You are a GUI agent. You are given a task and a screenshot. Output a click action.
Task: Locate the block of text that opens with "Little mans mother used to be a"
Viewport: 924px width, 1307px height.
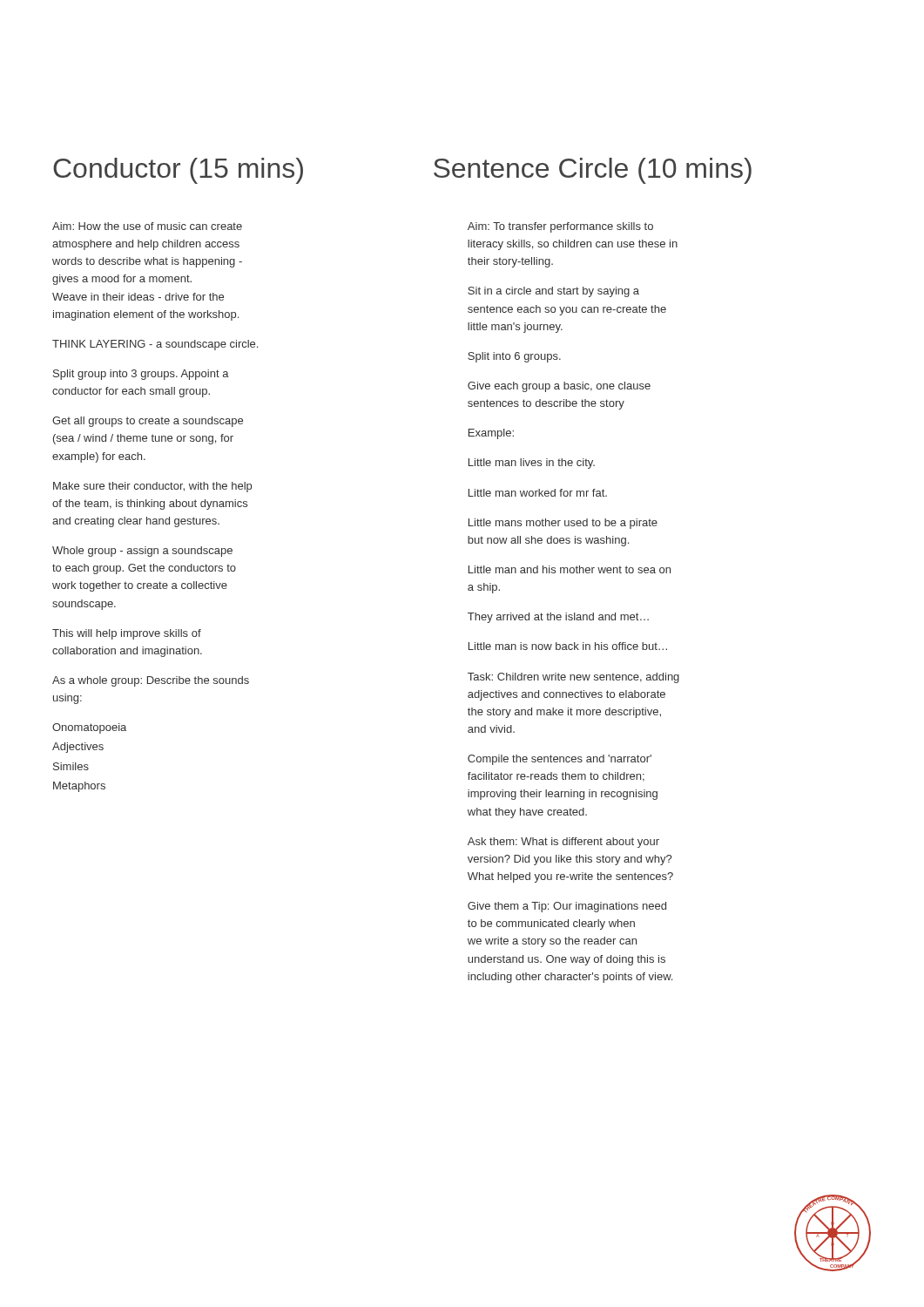[x=563, y=531]
